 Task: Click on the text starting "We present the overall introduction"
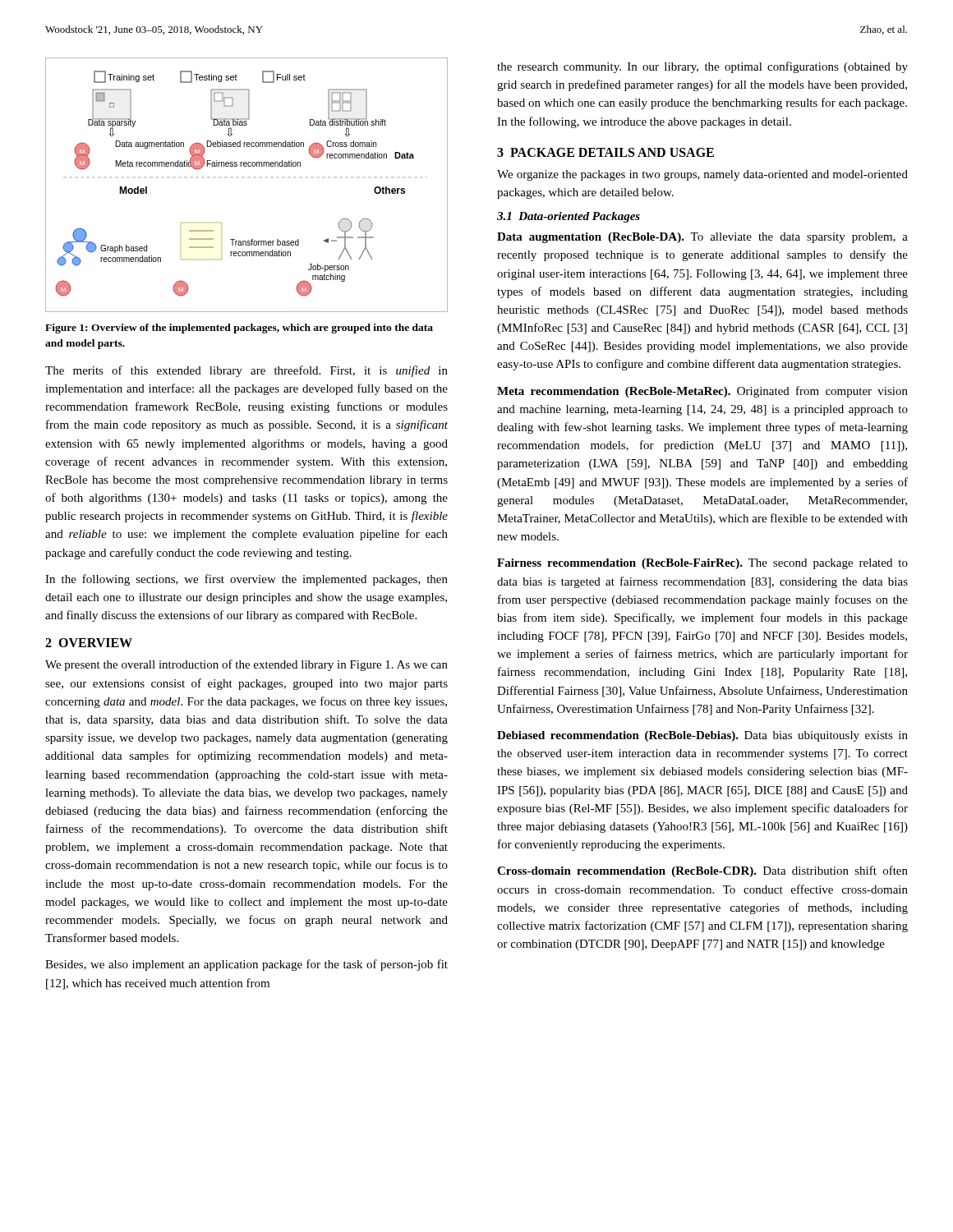(246, 802)
